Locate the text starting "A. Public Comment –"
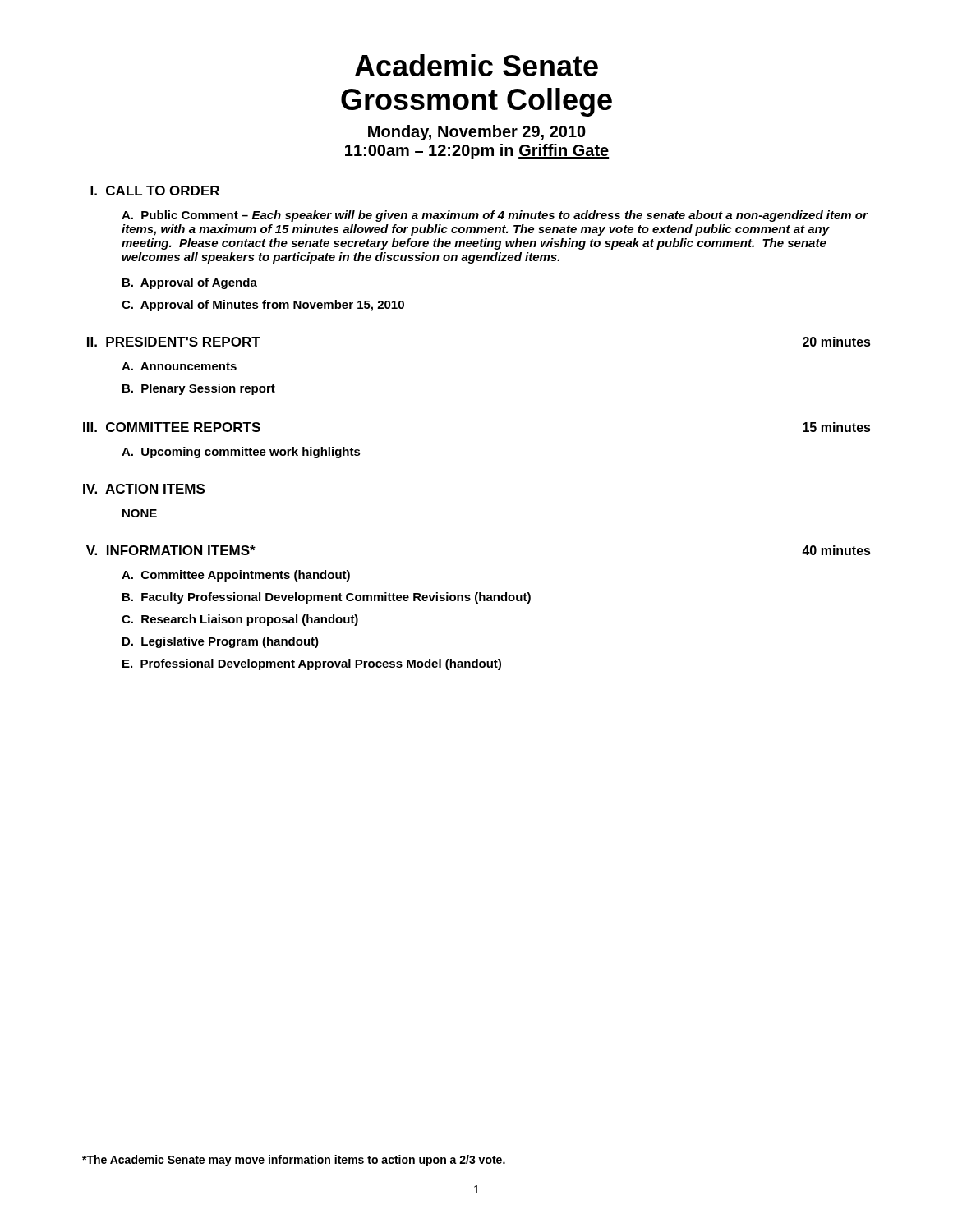Image resolution: width=953 pixels, height=1232 pixels. pos(494,236)
